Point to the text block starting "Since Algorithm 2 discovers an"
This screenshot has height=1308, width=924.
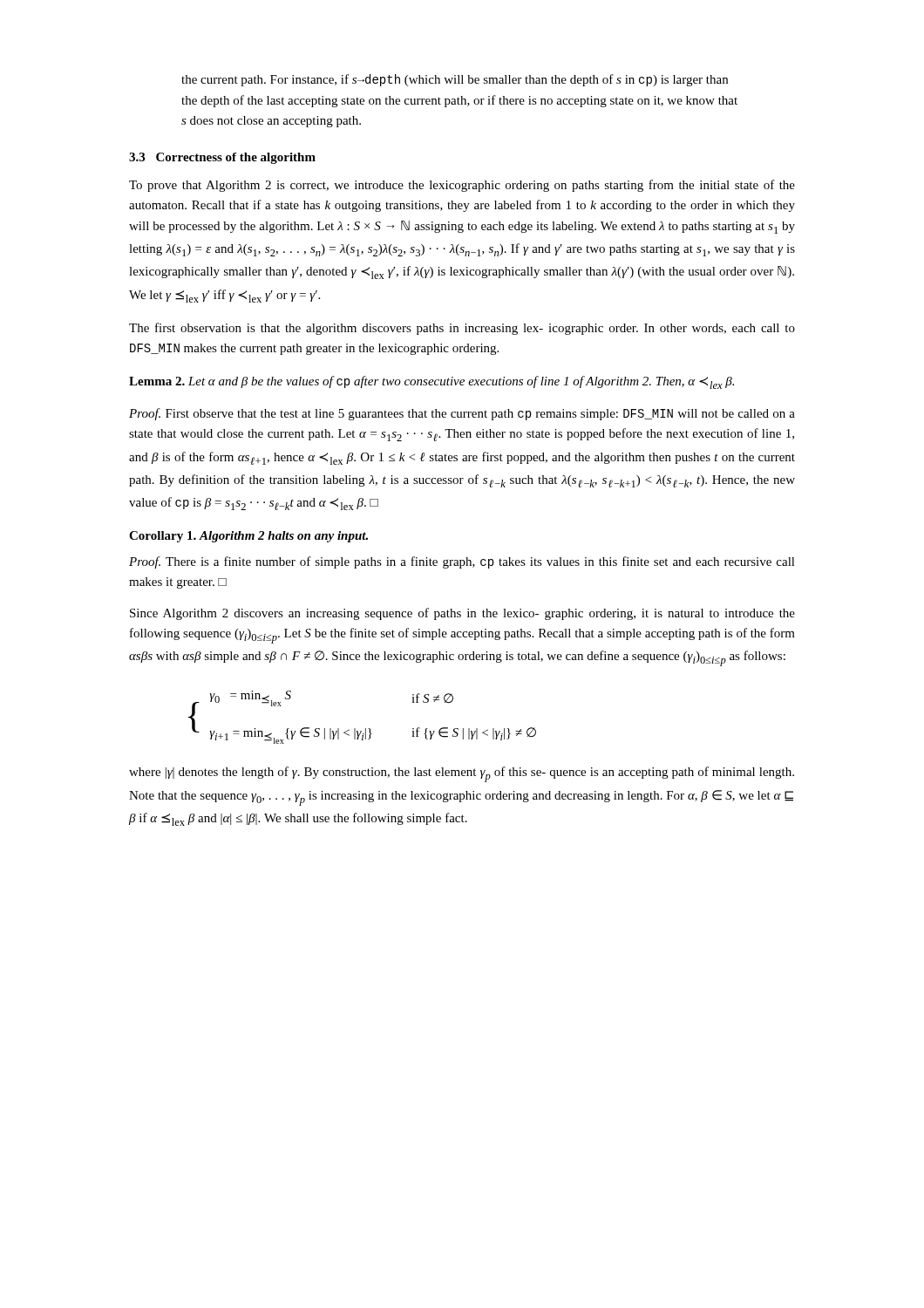pos(462,636)
